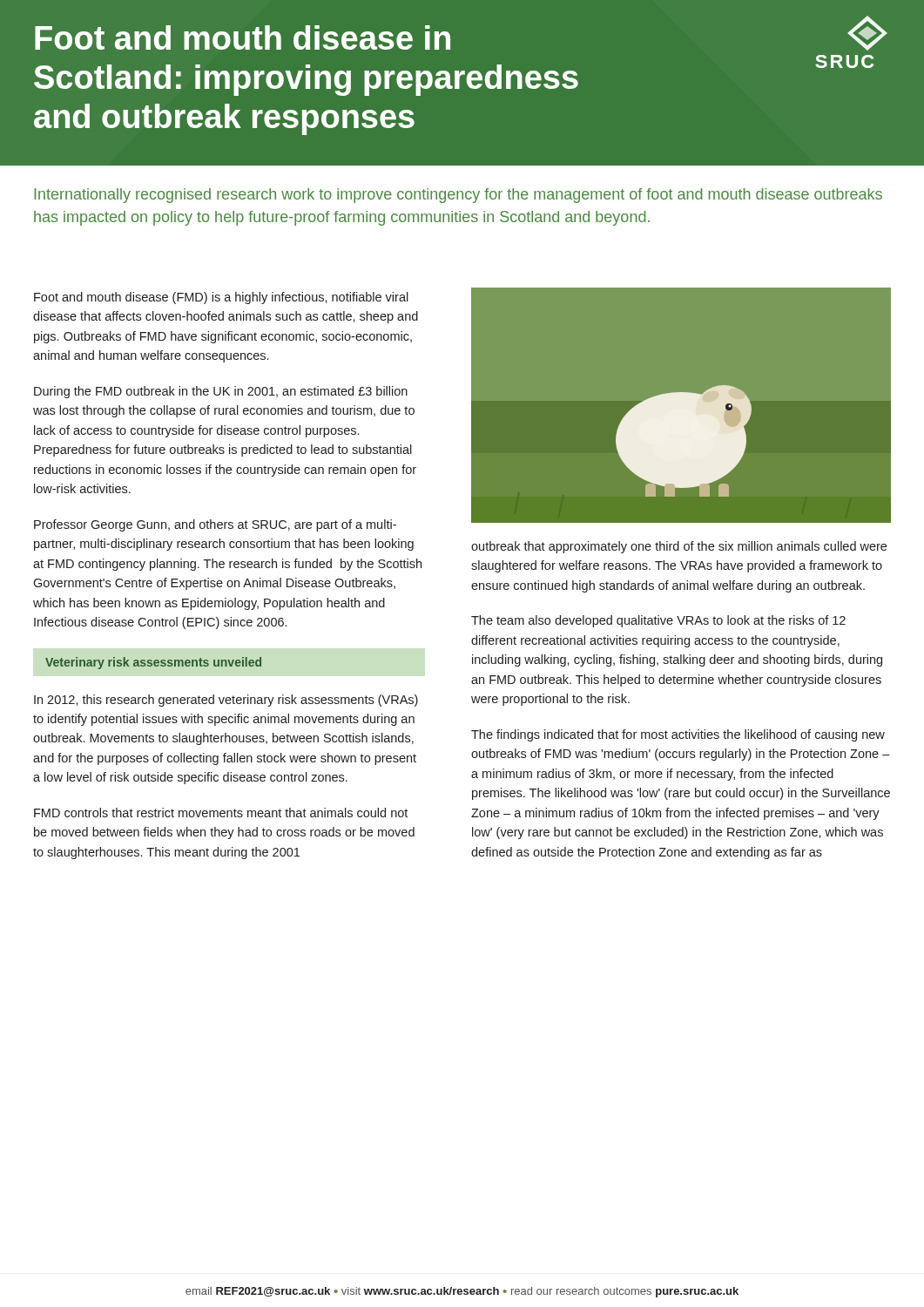Click on the passage starting "The findings indicated that for most"
The height and width of the screenshot is (1307, 924).
(x=681, y=793)
